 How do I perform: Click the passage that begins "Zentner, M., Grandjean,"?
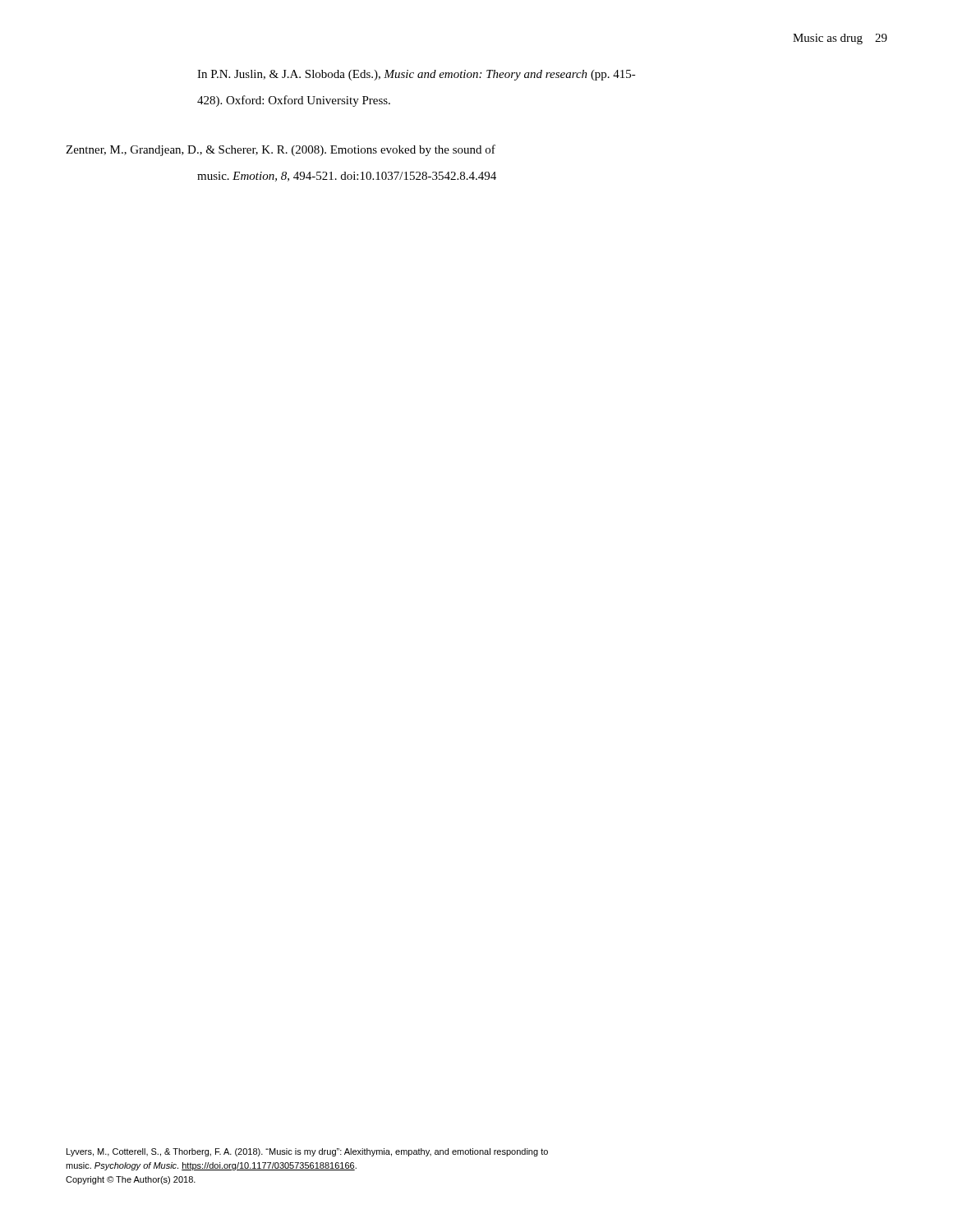281,150
